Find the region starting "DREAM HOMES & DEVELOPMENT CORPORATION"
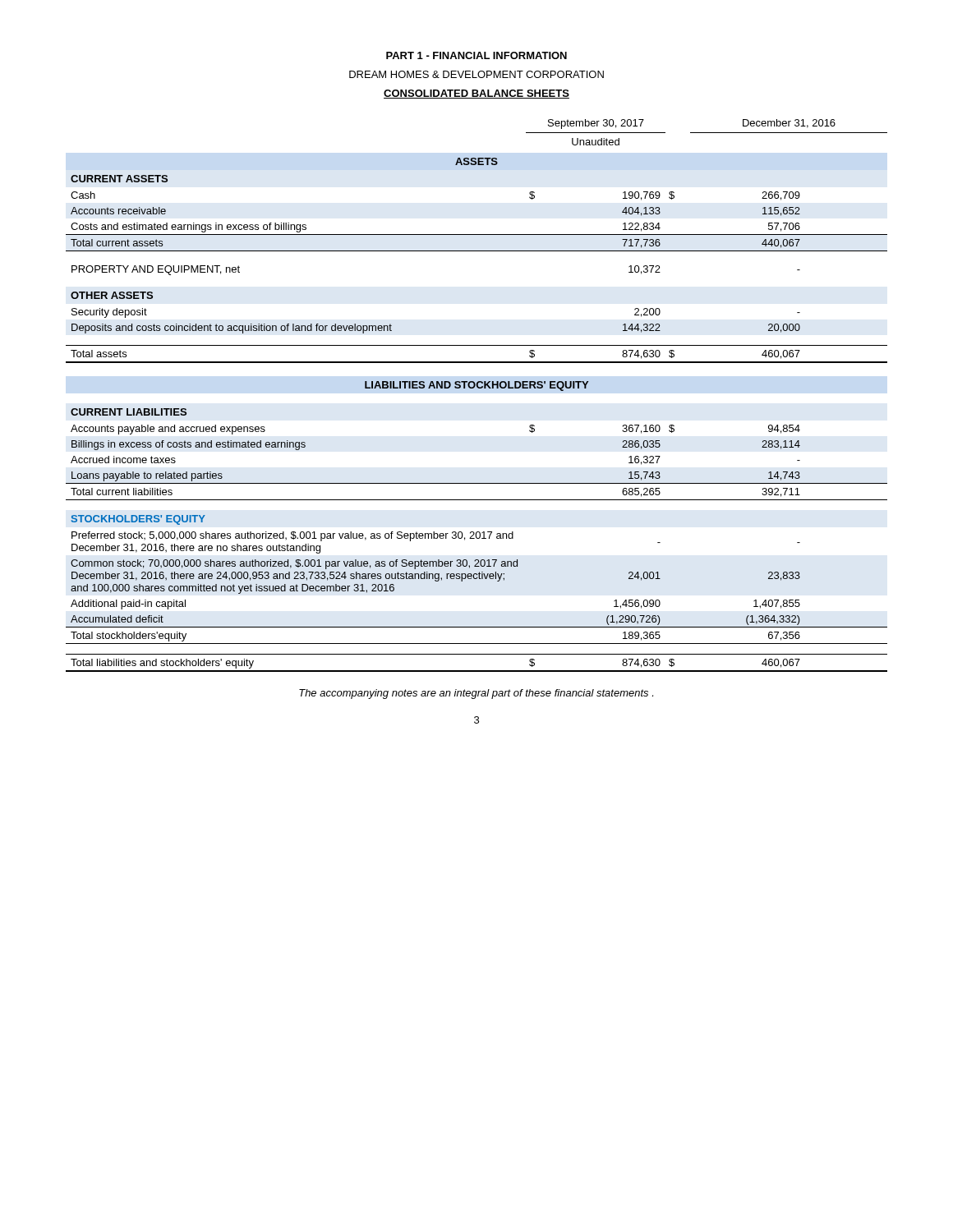This screenshot has height=1232, width=953. (476, 74)
